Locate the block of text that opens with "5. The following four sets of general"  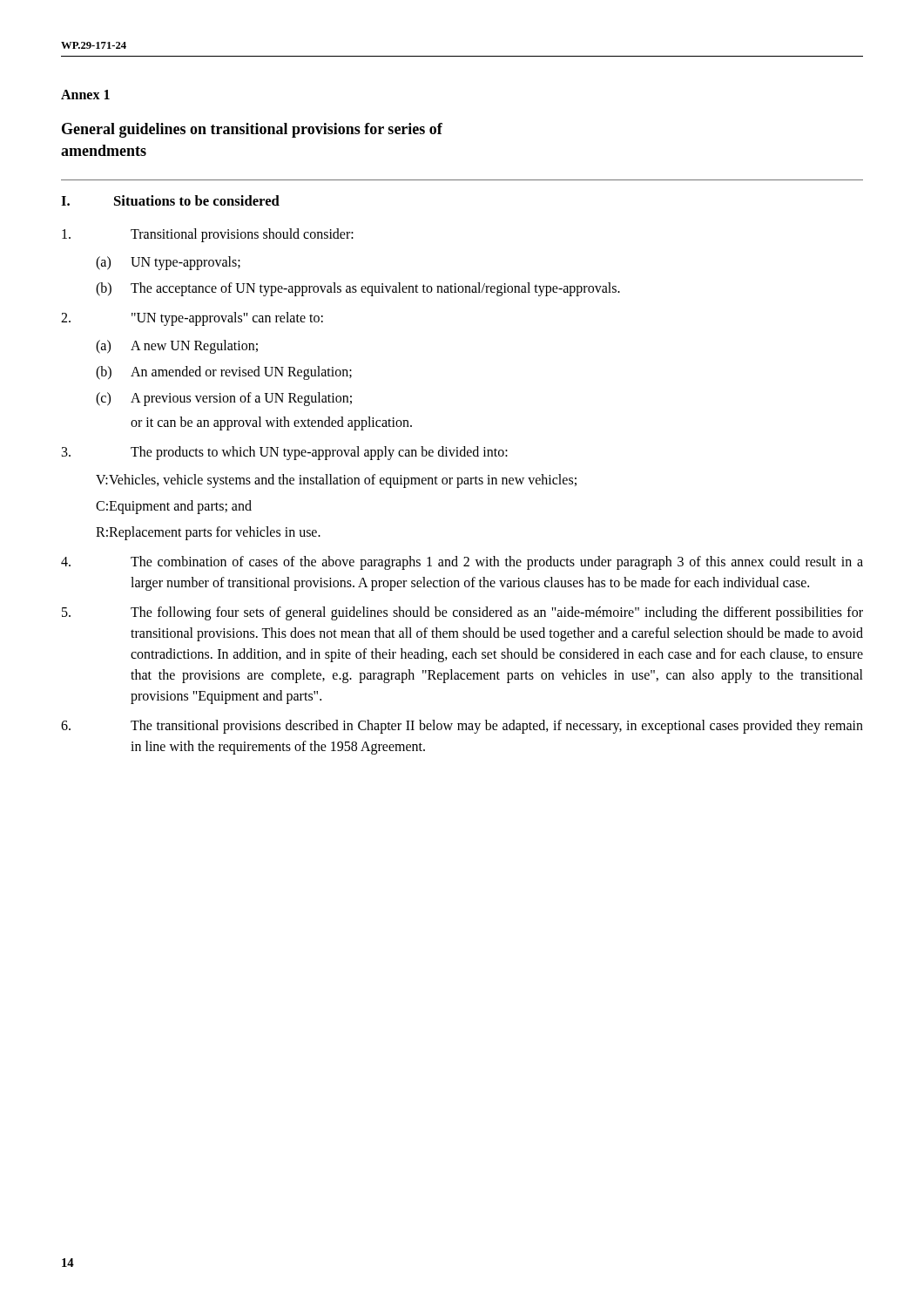pyautogui.click(x=462, y=655)
